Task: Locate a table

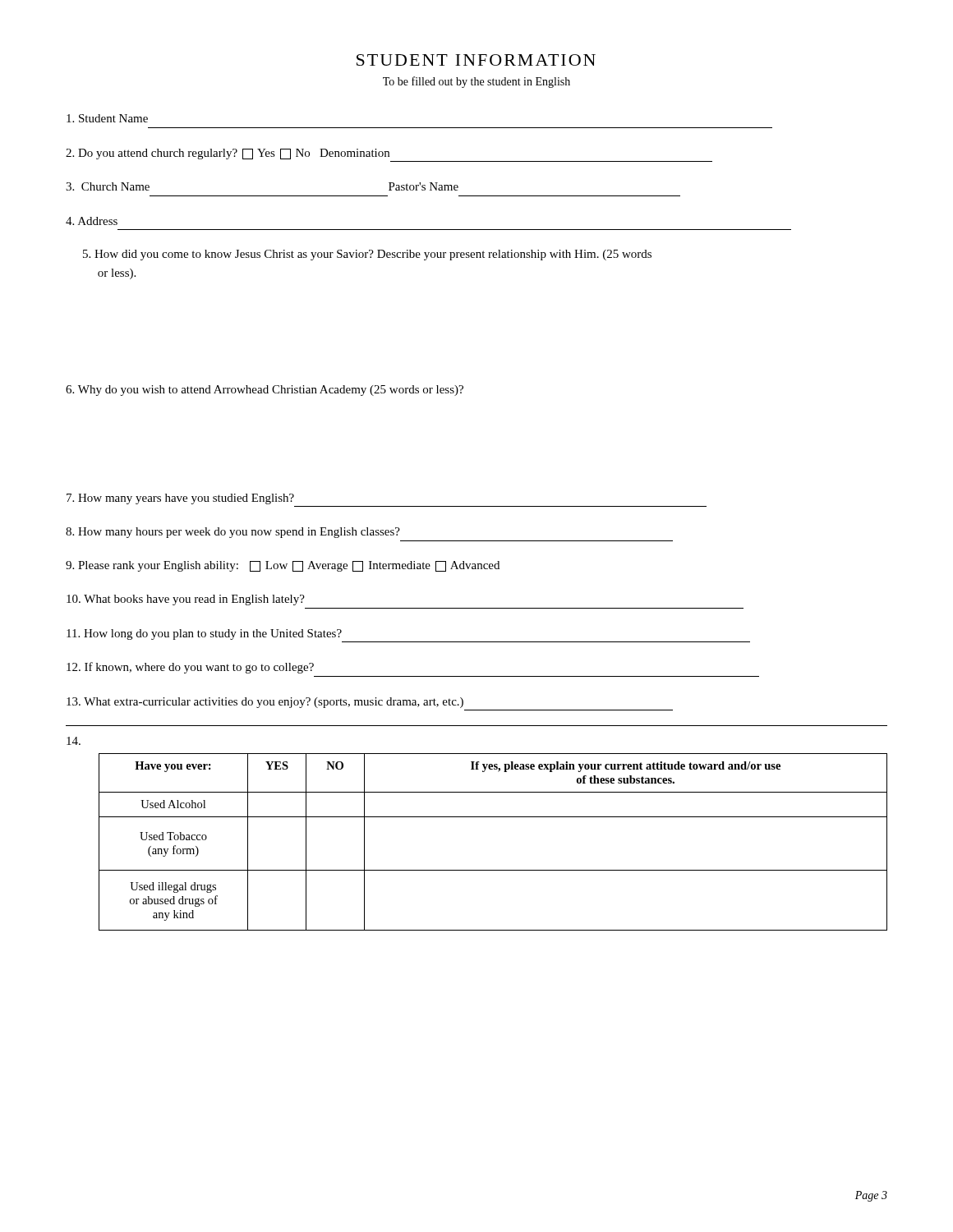Action: (476, 842)
